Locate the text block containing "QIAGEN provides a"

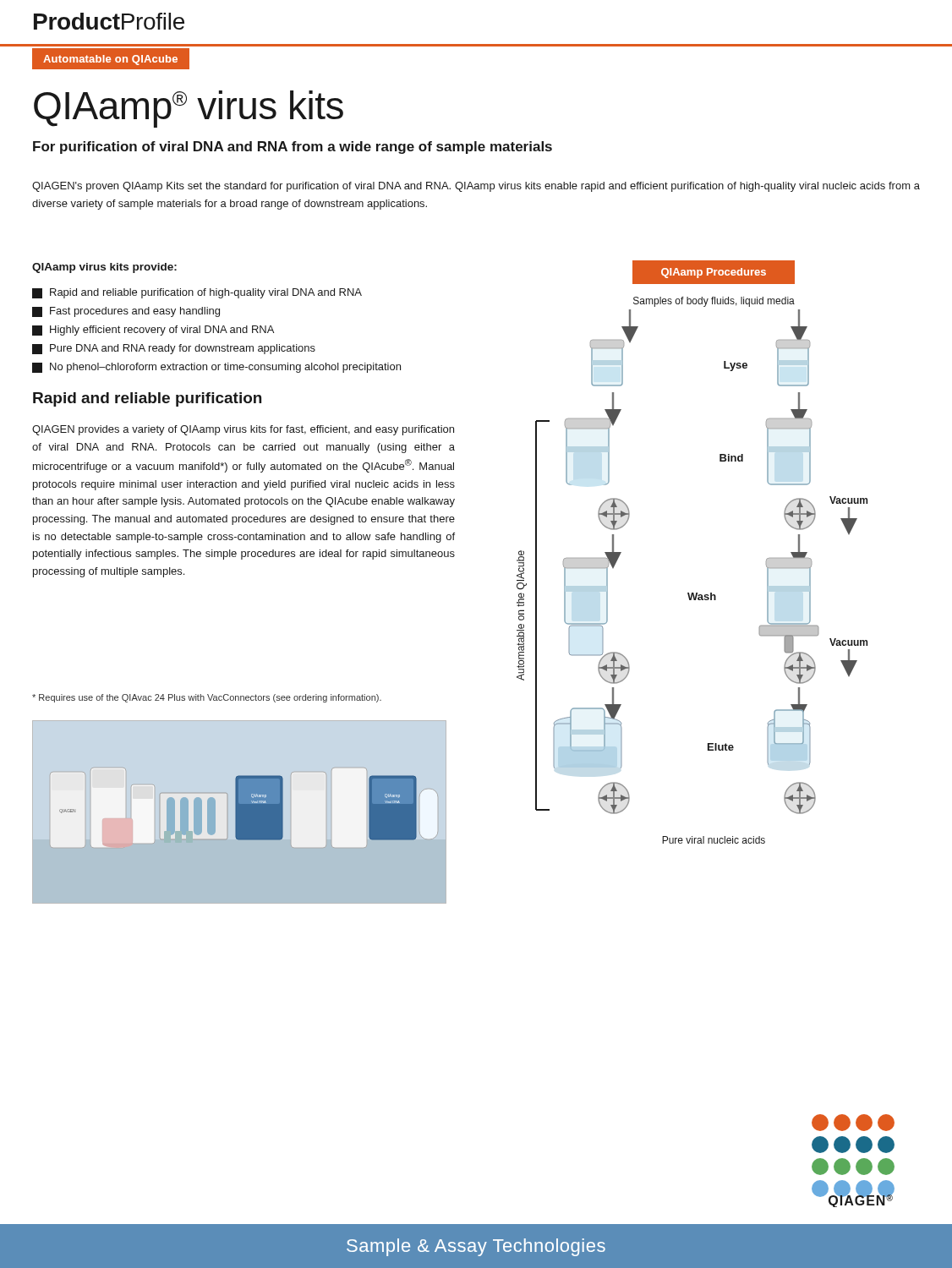click(x=243, y=500)
